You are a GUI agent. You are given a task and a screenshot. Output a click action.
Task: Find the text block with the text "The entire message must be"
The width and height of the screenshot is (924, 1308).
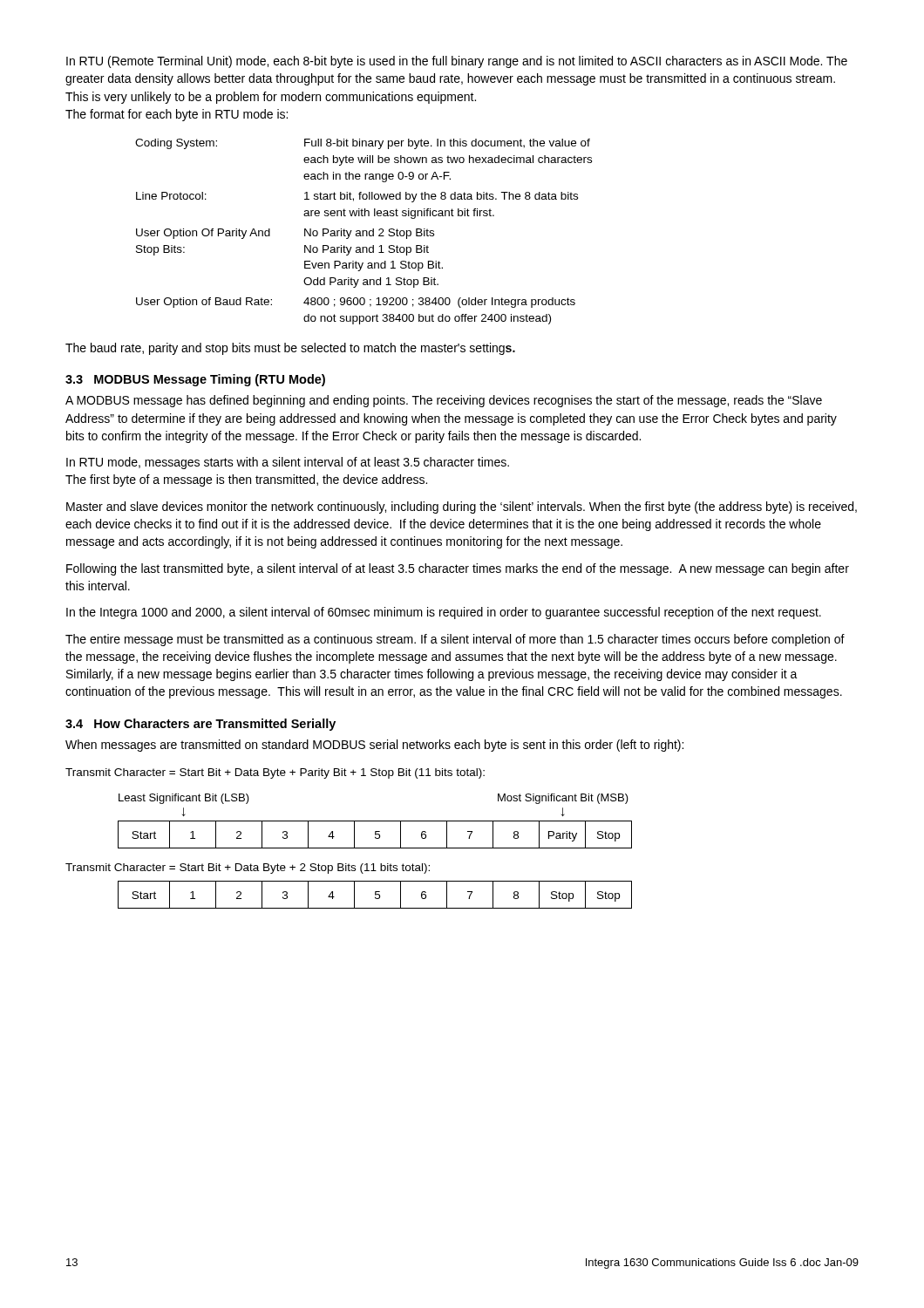coord(455,665)
